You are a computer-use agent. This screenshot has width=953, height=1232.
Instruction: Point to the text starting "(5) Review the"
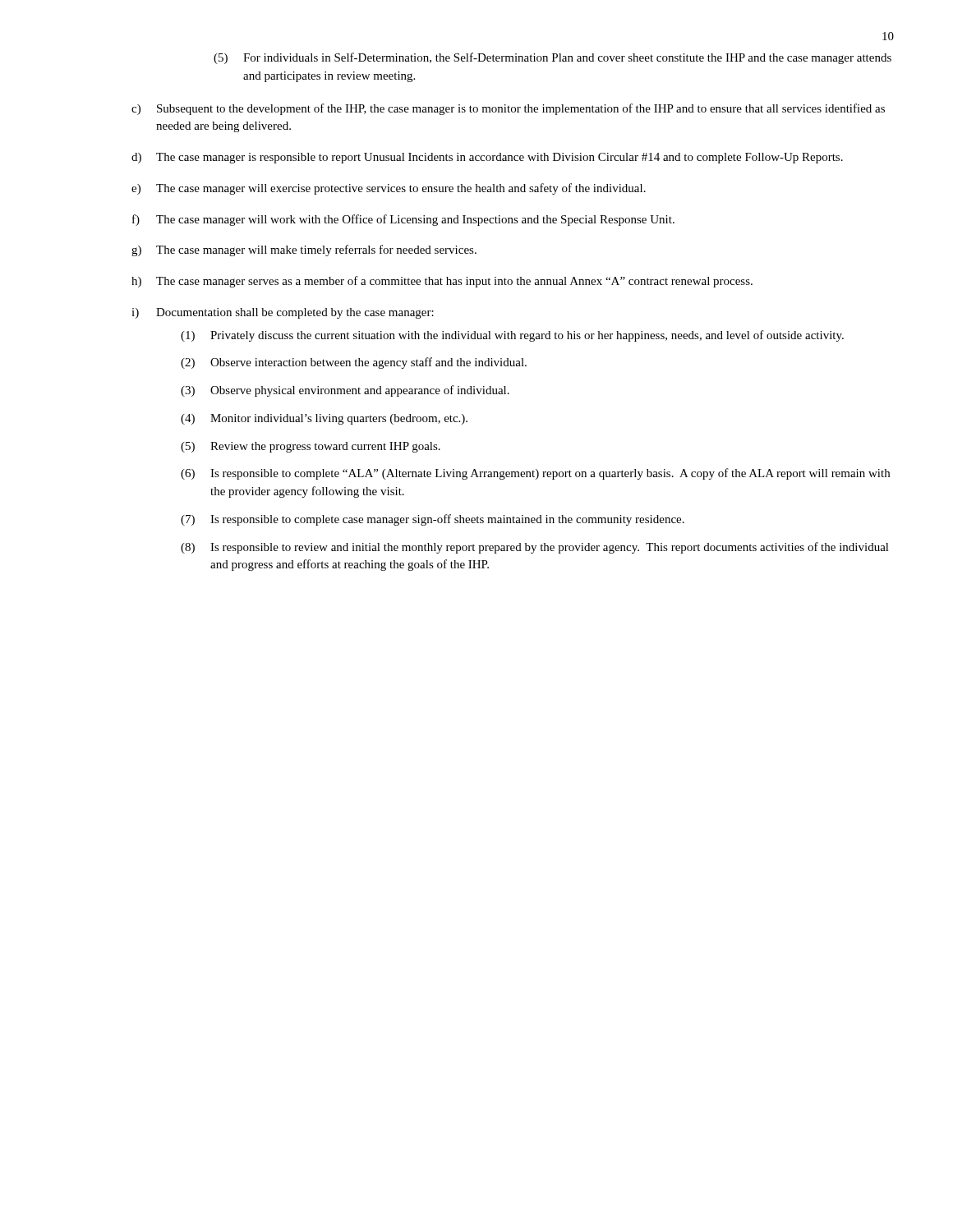pos(311,447)
